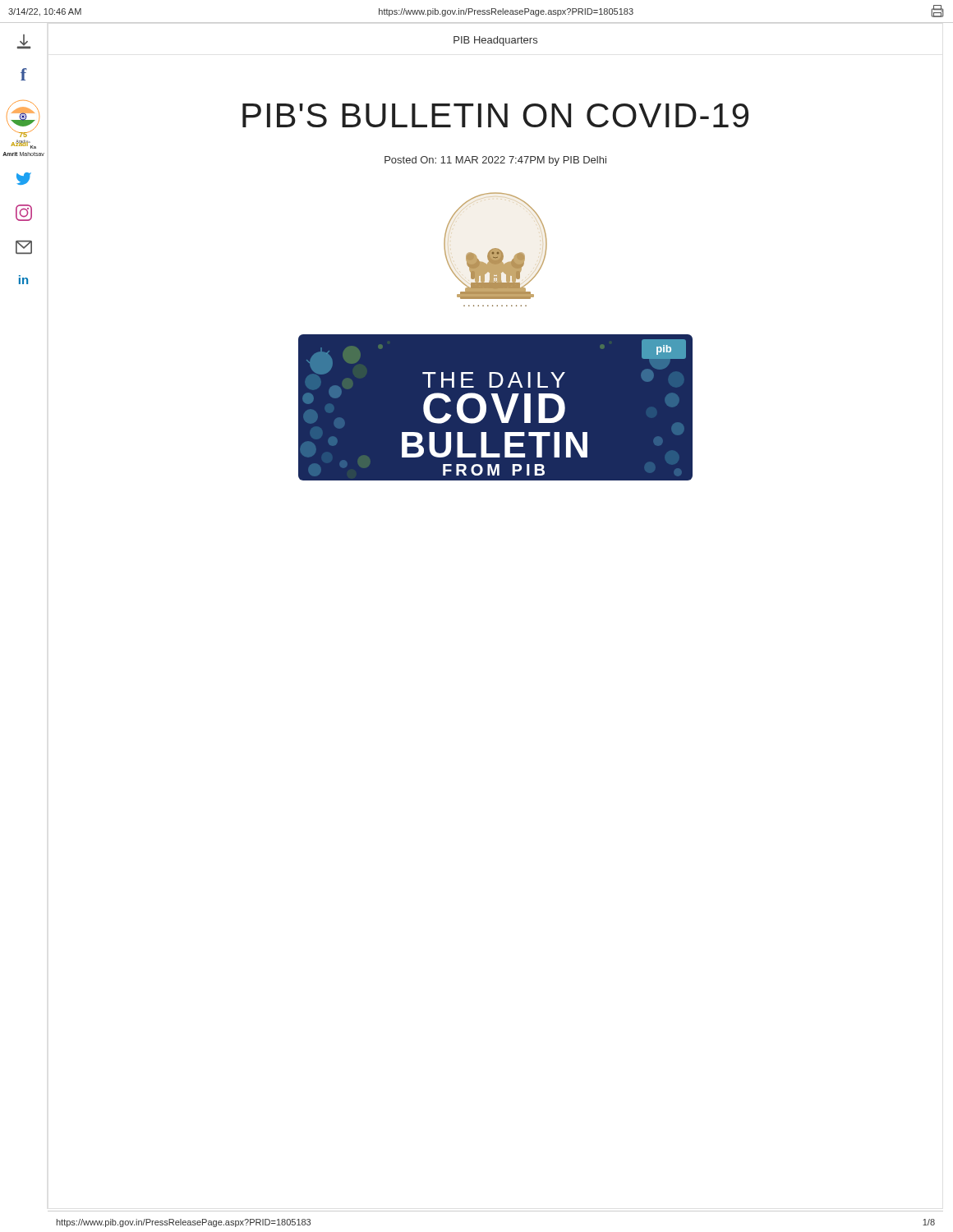Image resolution: width=953 pixels, height=1232 pixels.
Task: Locate the region starting "PIB'S BULLETIN ON"
Action: pyautogui.click(x=495, y=116)
